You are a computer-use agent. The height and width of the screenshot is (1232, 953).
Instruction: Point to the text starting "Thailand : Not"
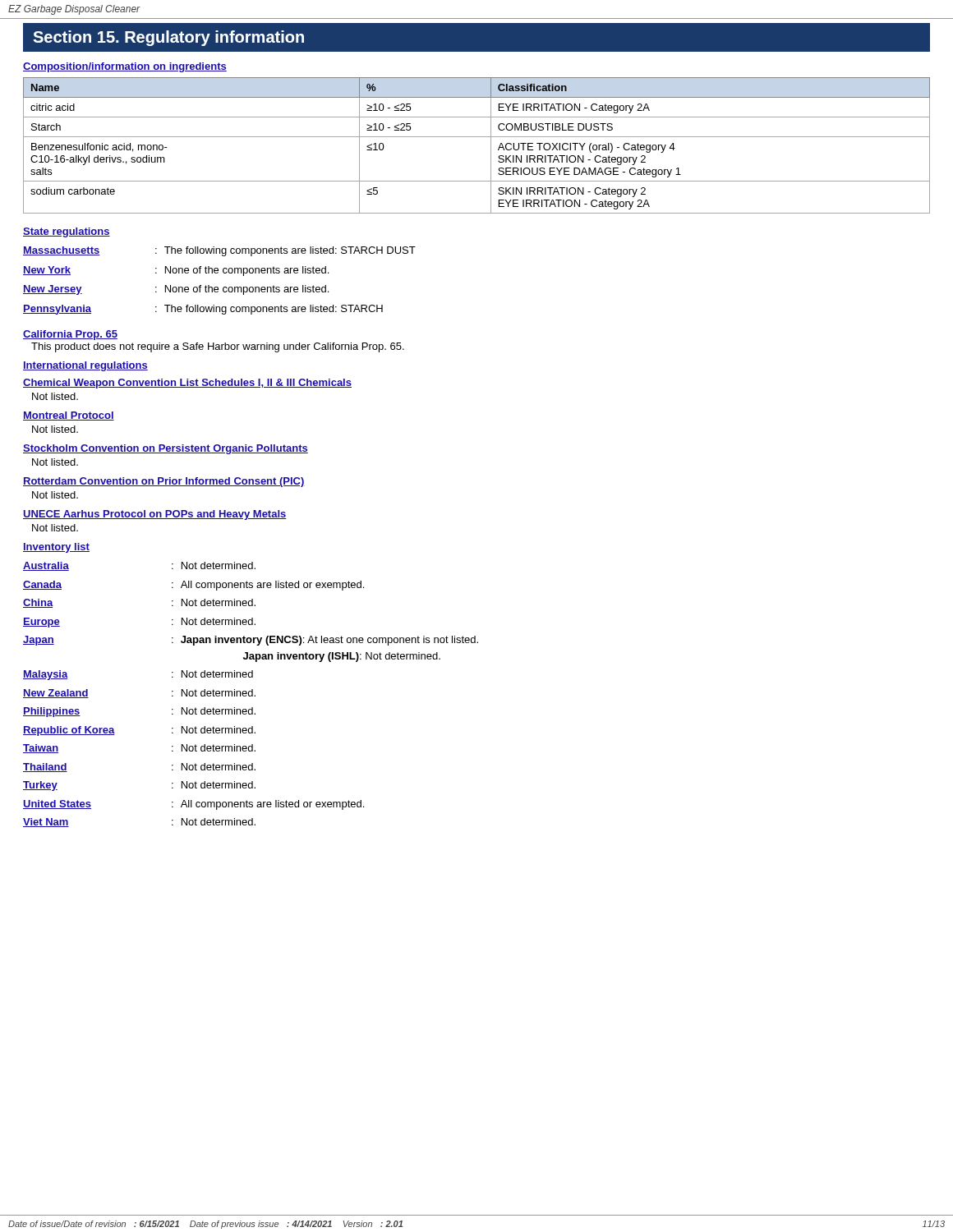pos(46,768)
